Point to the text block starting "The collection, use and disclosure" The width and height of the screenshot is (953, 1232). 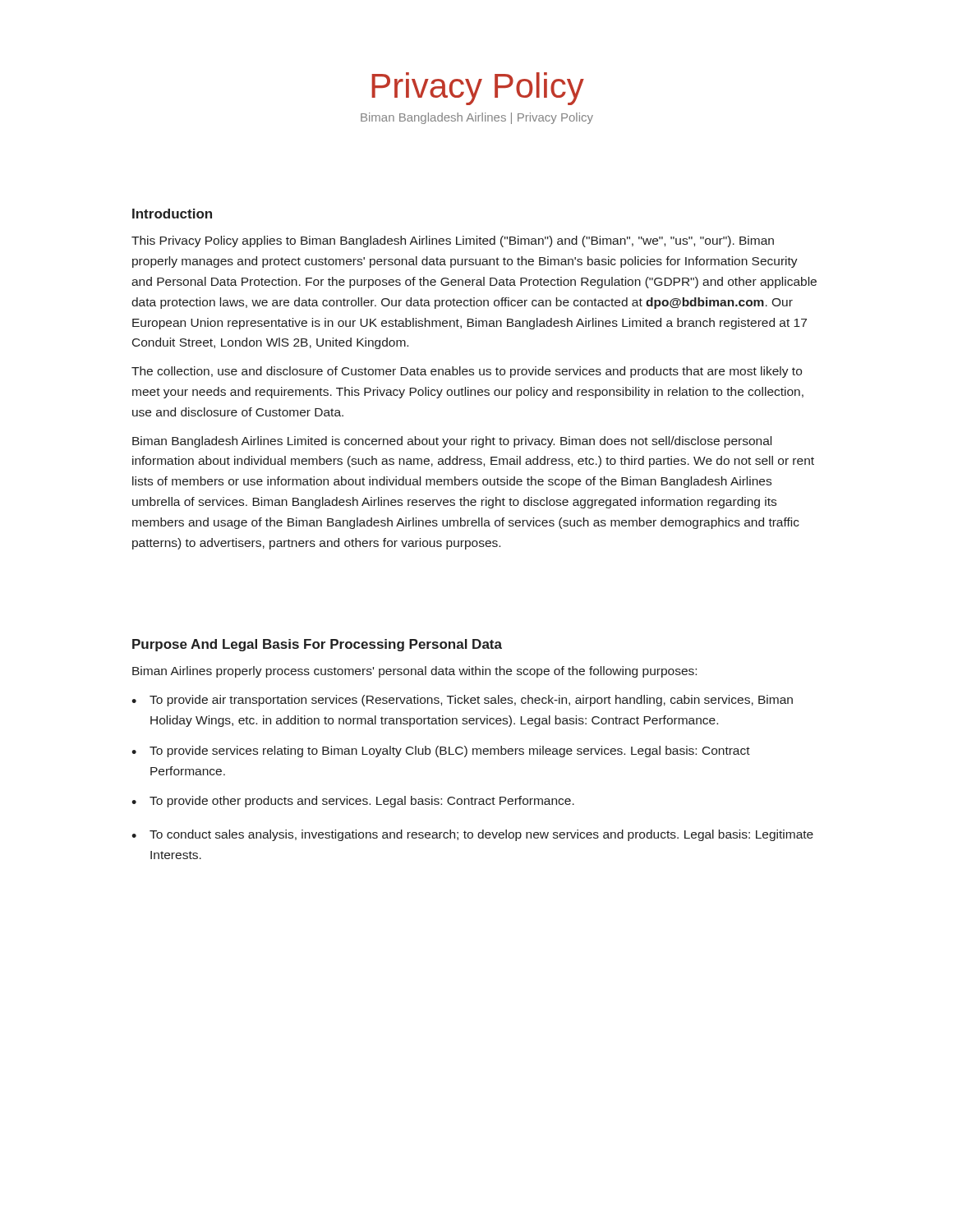point(476,392)
